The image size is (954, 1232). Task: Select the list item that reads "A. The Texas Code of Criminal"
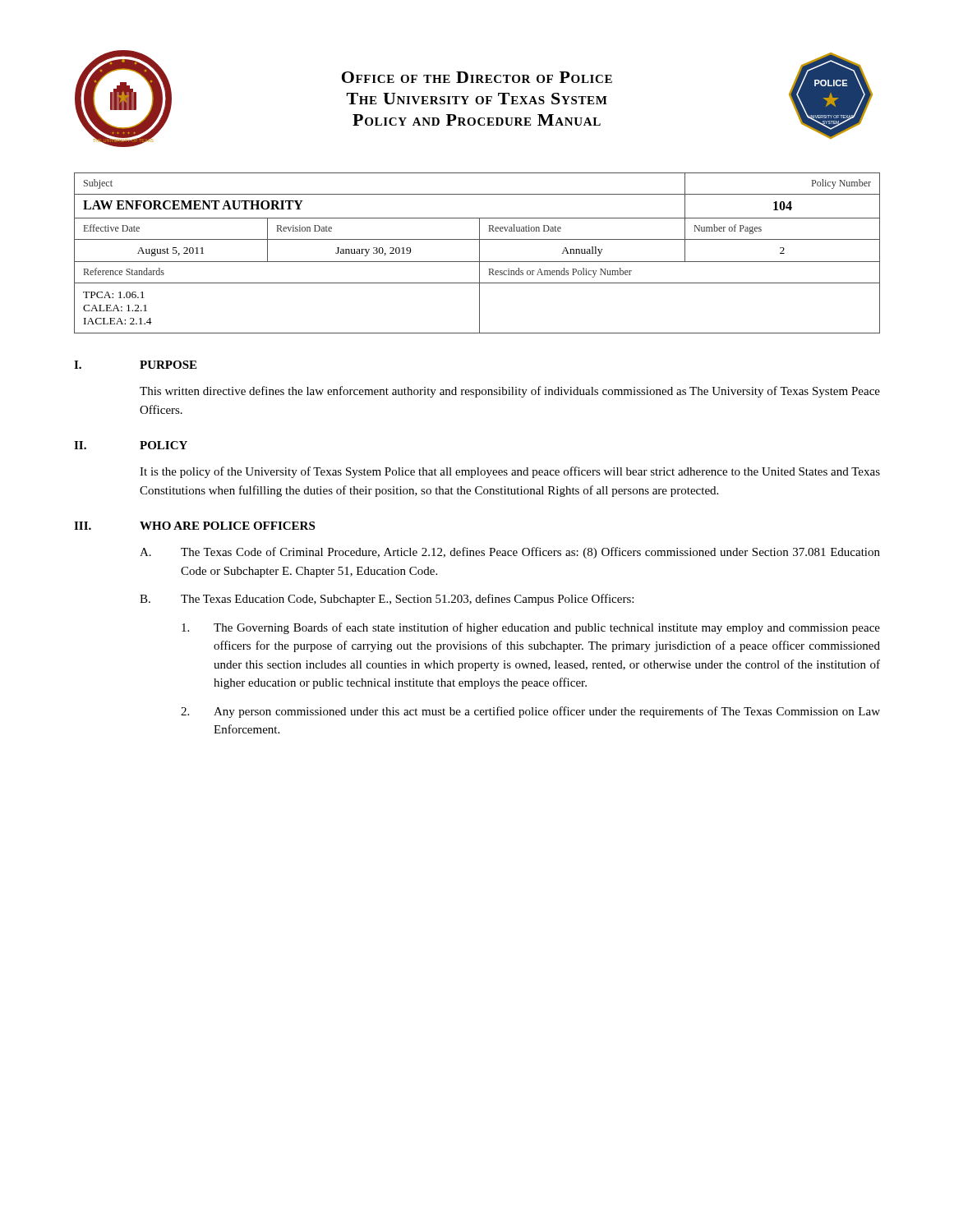click(510, 561)
